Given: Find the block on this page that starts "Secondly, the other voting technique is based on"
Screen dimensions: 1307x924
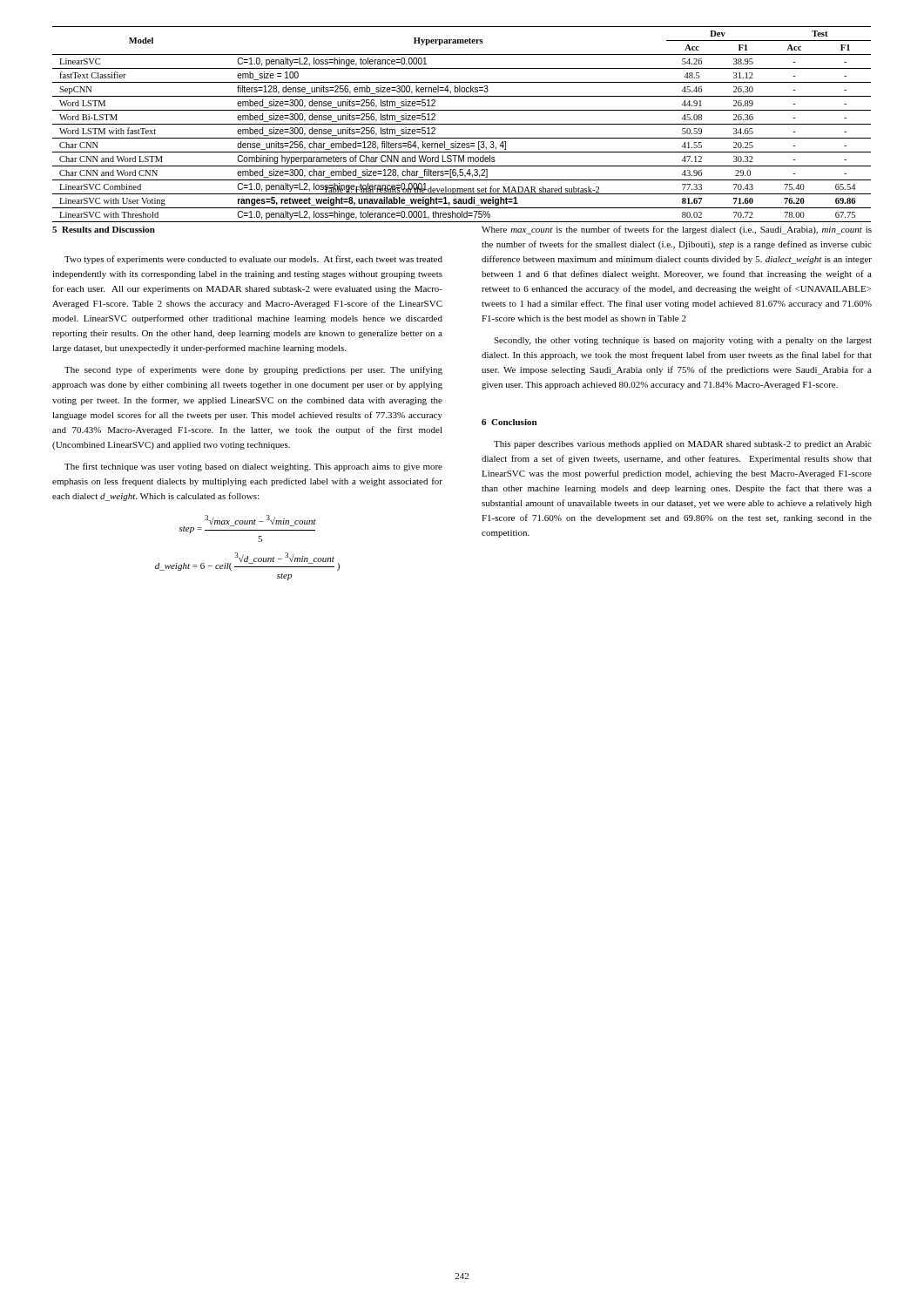Looking at the screenshot, I should pos(677,363).
